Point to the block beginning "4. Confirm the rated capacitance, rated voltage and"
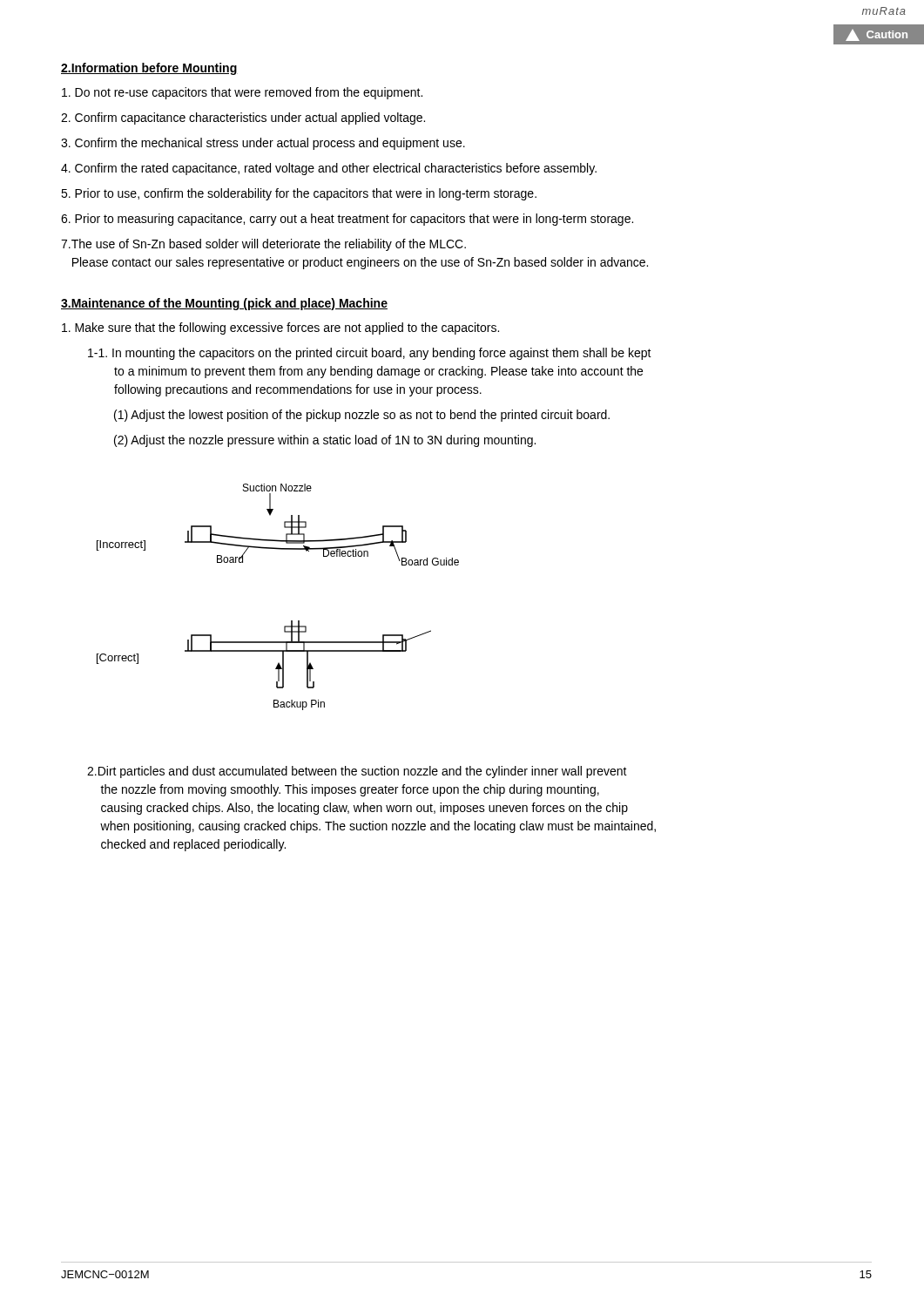Viewport: 924px width, 1307px height. point(329,168)
